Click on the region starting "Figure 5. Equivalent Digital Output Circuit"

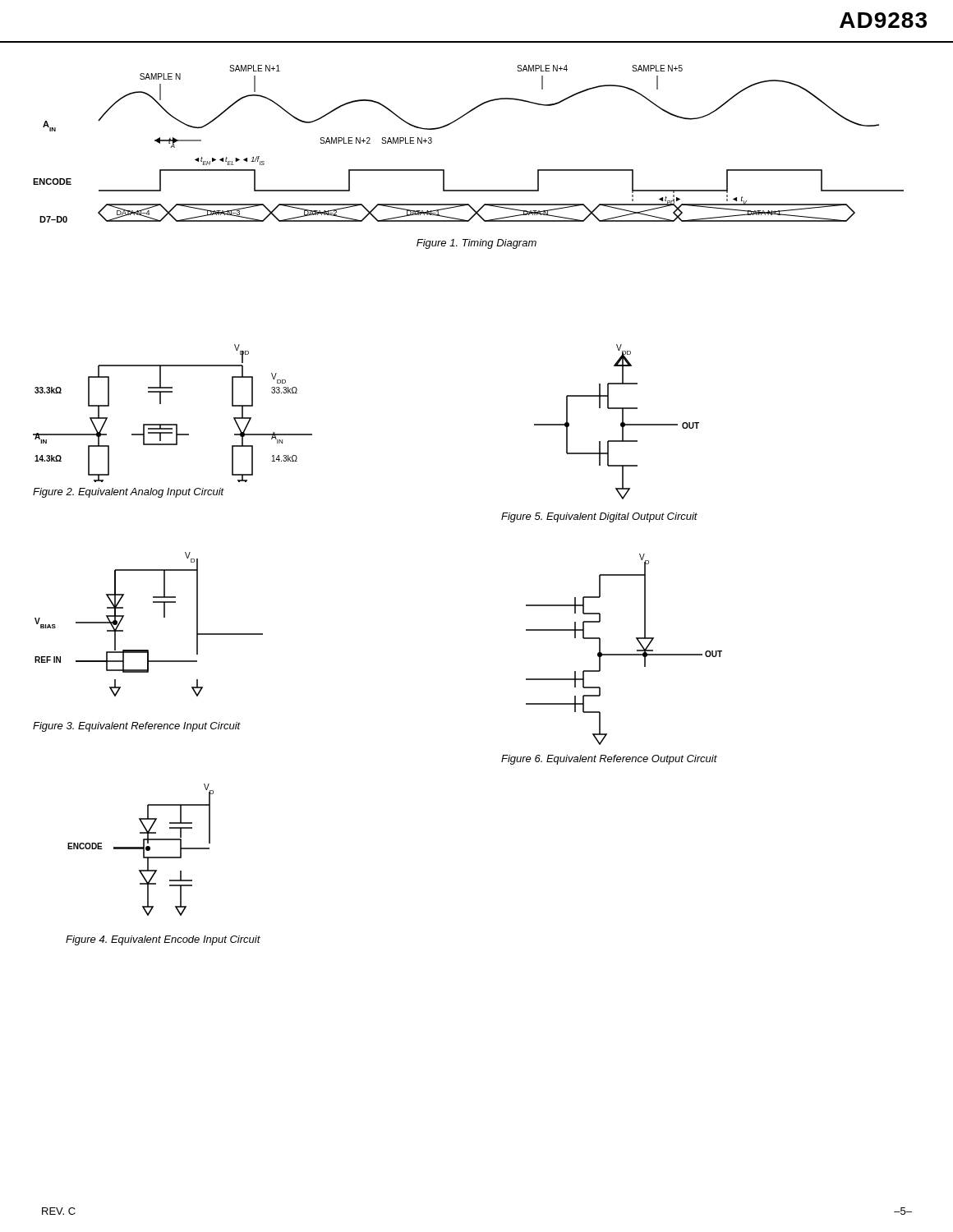click(599, 516)
